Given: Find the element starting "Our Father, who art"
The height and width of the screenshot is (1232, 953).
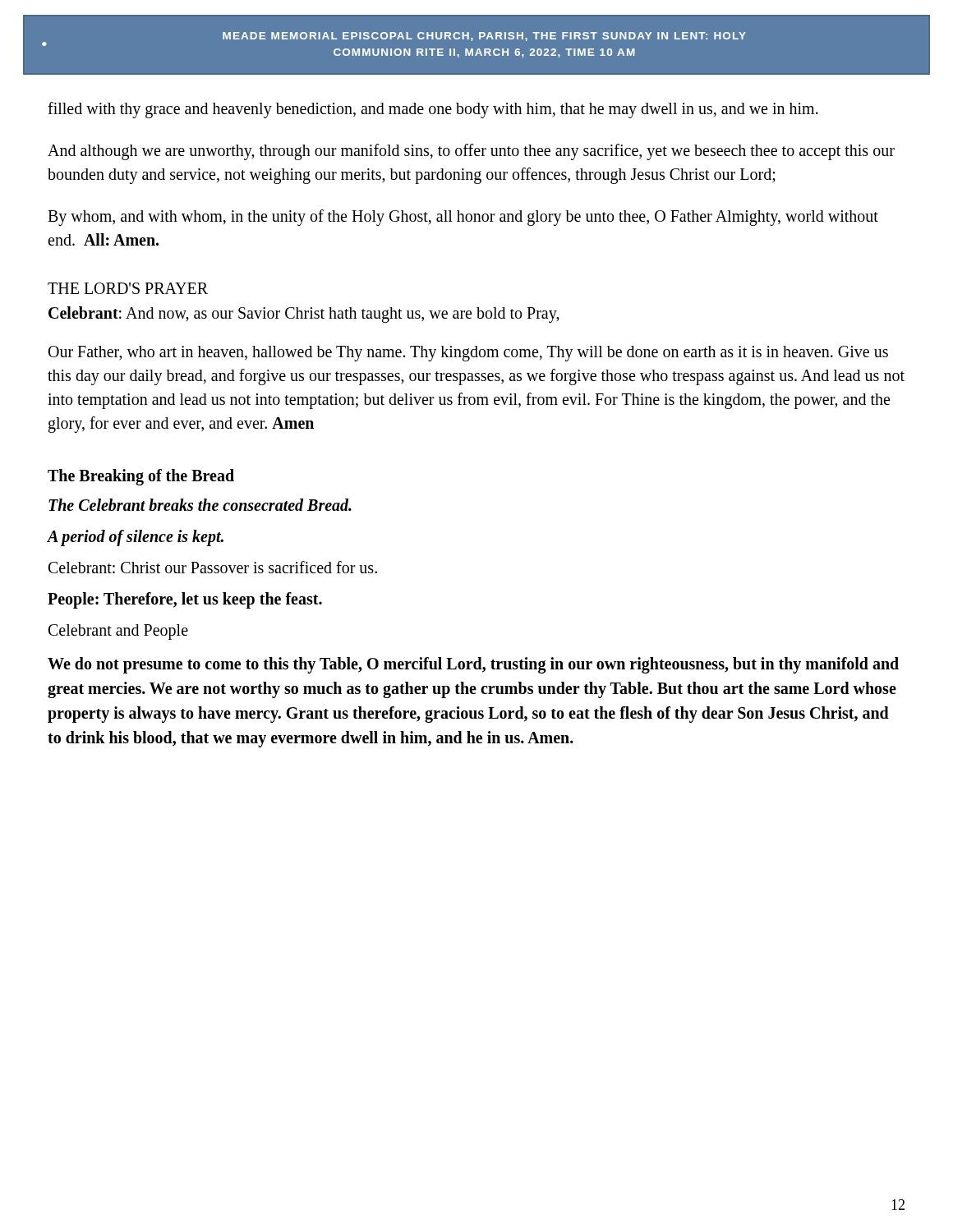Looking at the screenshot, I should pyautogui.click(x=476, y=387).
